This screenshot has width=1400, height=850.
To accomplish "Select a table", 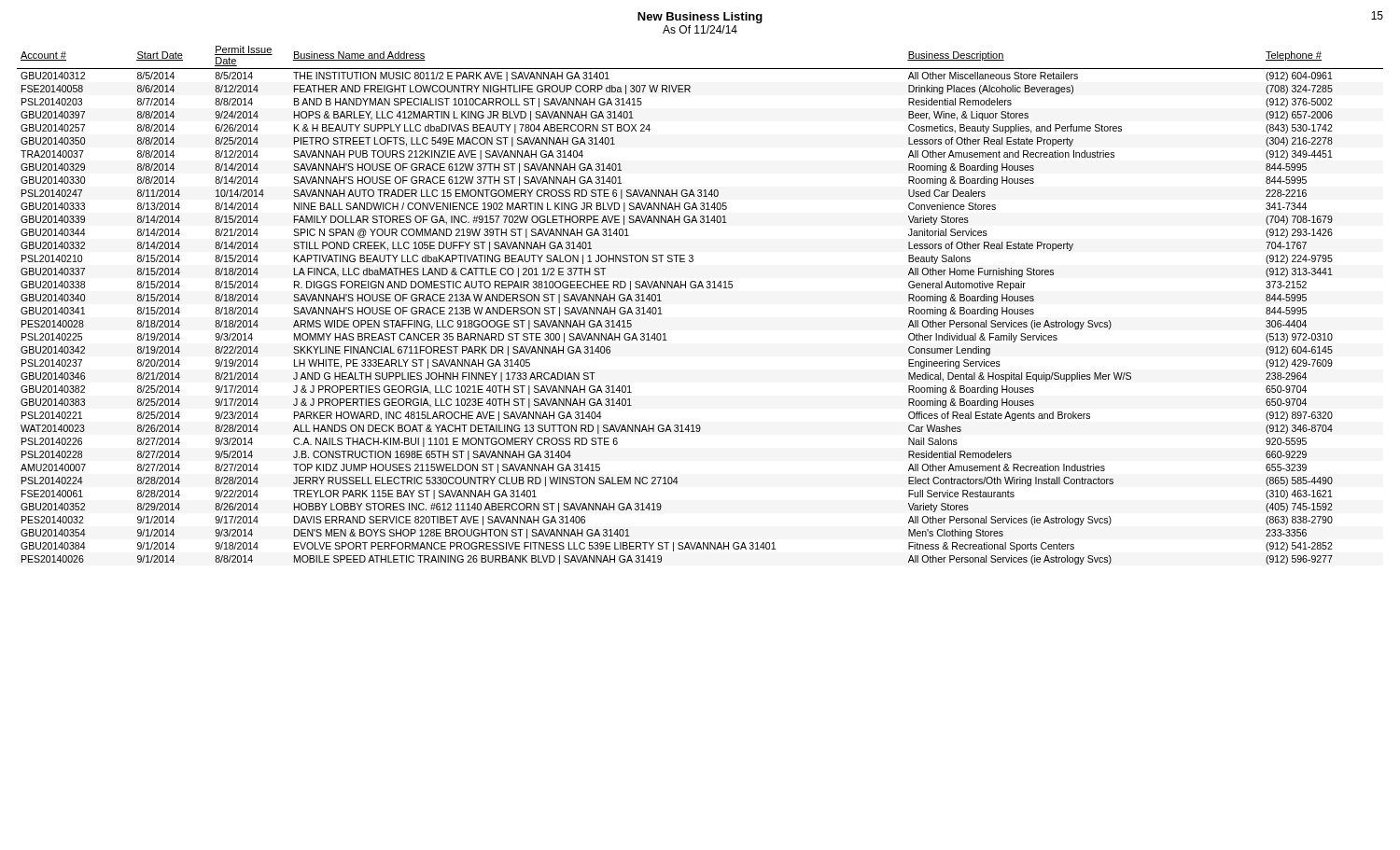I will pyautogui.click(x=700, y=304).
